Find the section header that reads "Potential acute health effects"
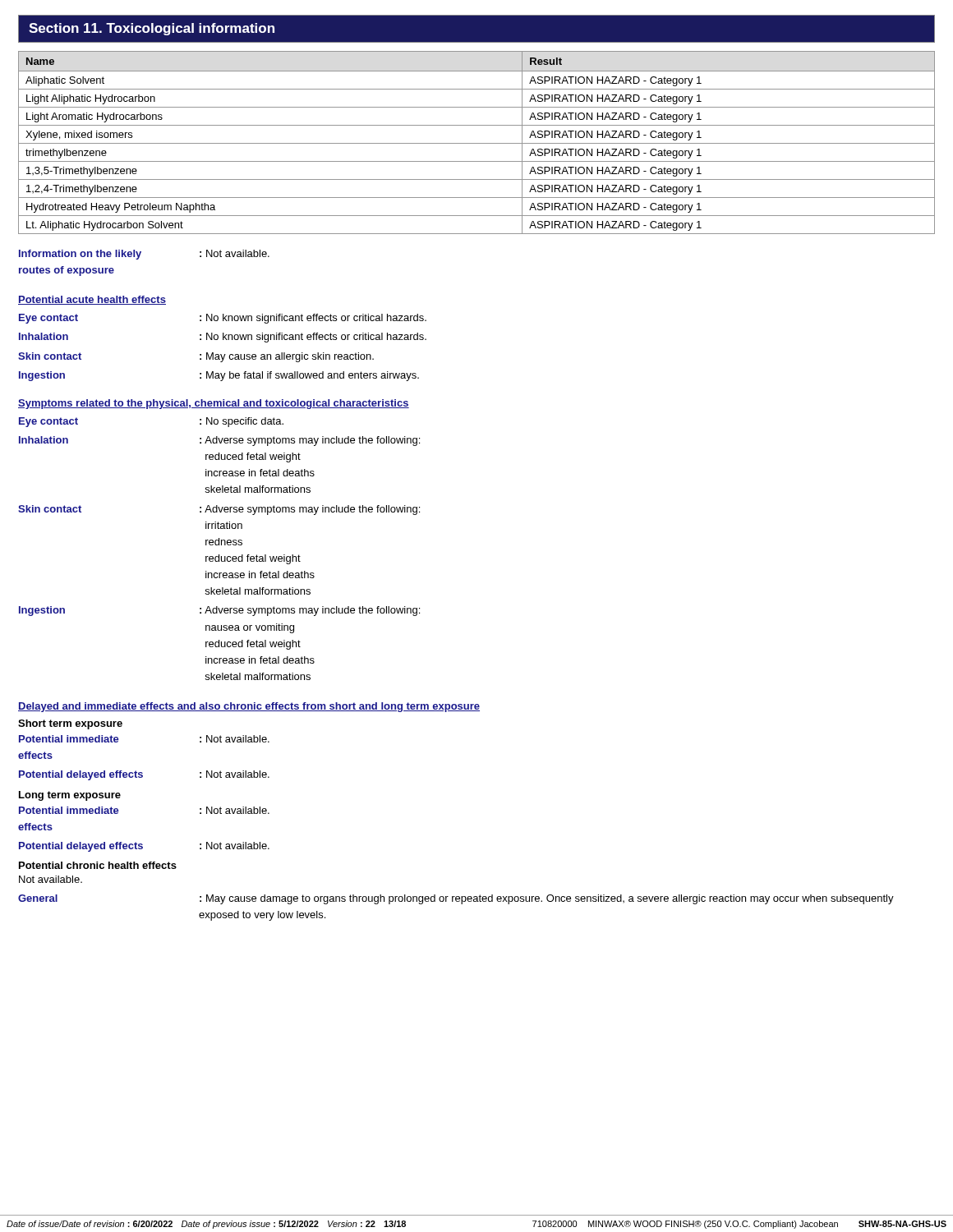953x1232 pixels. click(x=92, y=300)
